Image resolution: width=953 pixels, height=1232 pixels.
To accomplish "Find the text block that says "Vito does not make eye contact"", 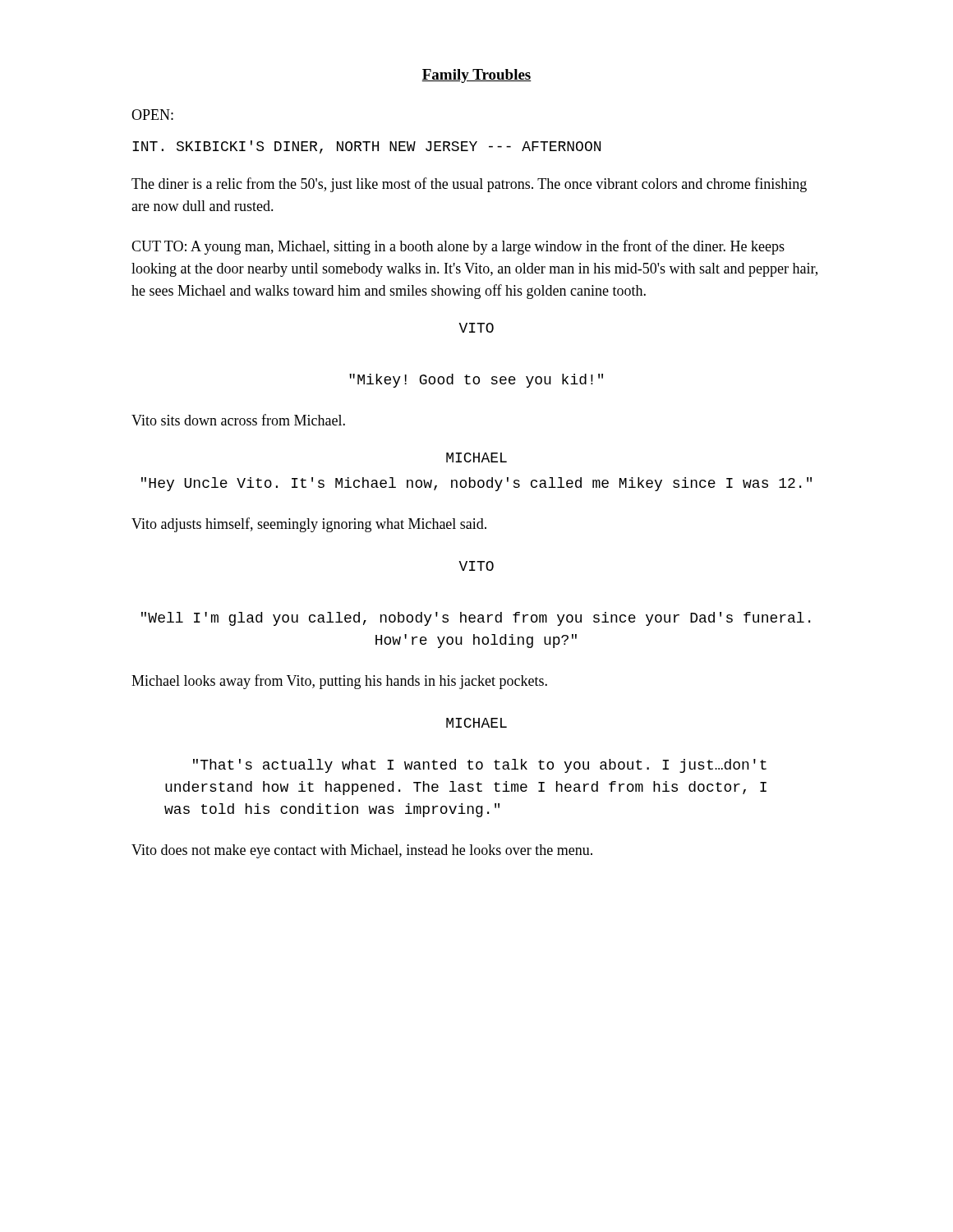I will (x=362, y=850).
